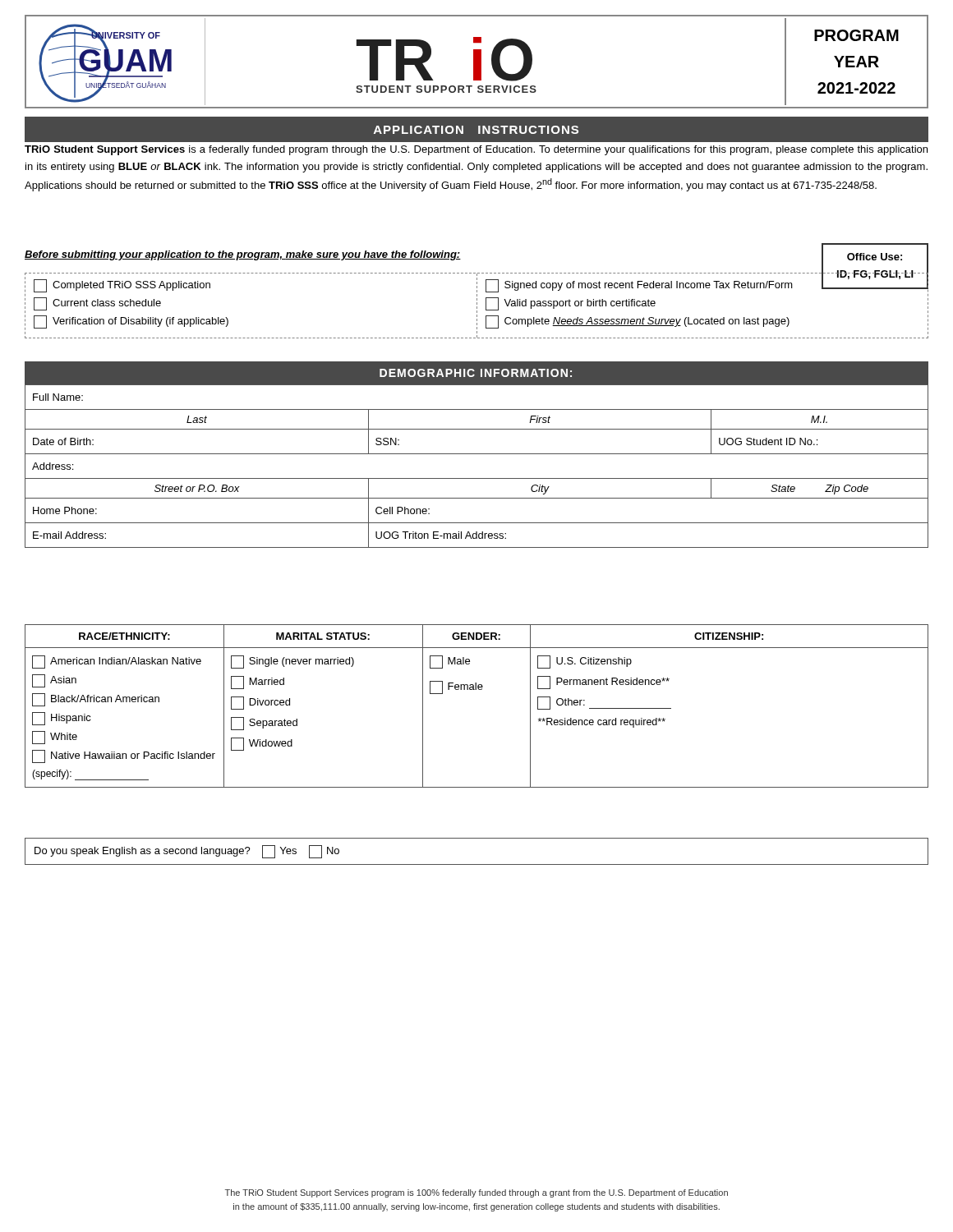
Task: Select the text block that says "TRiO Student Support Services is"
Action: [x=476, y=168]
